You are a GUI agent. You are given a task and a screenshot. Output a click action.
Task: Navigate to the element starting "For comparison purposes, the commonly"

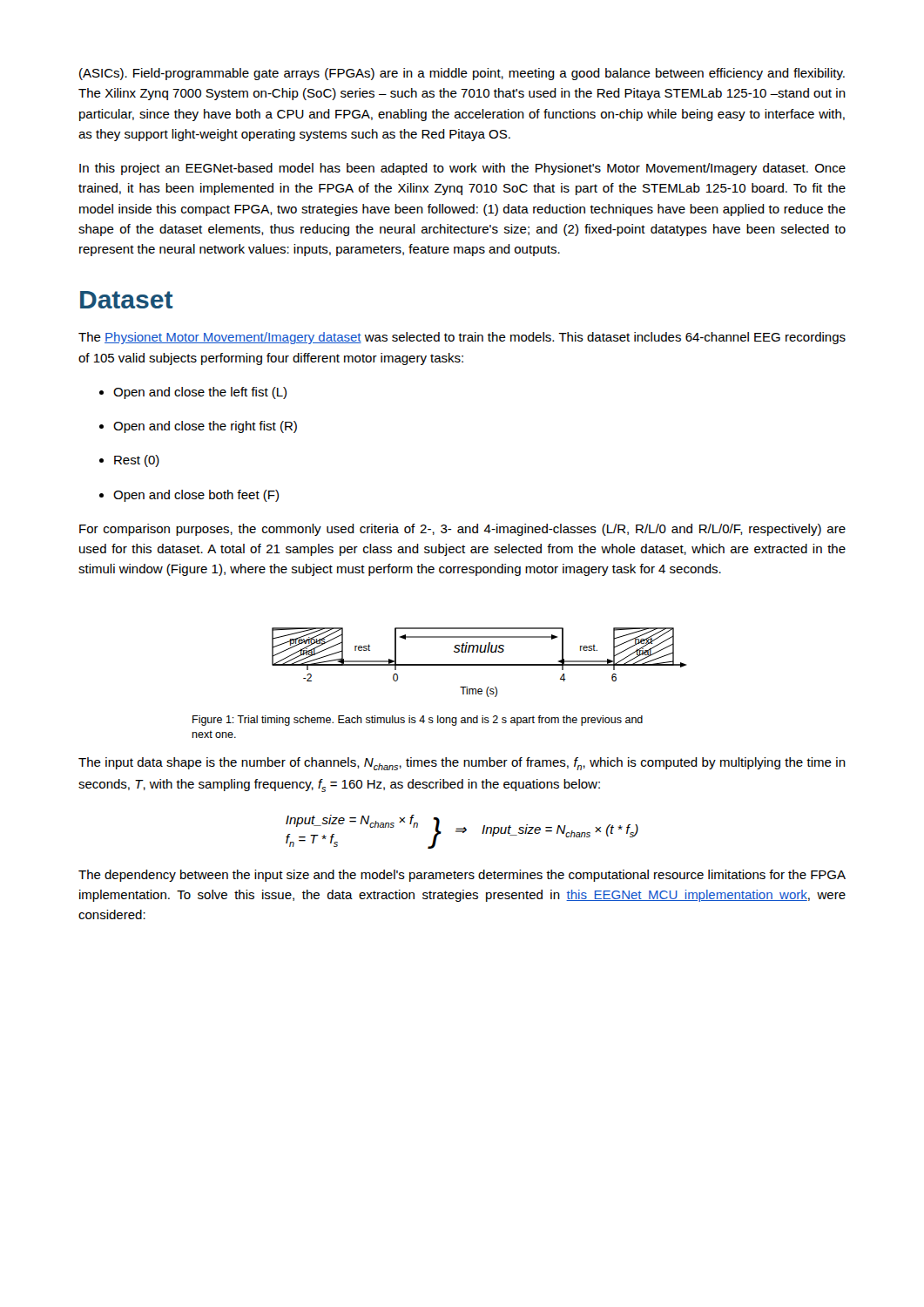point(462,549)
